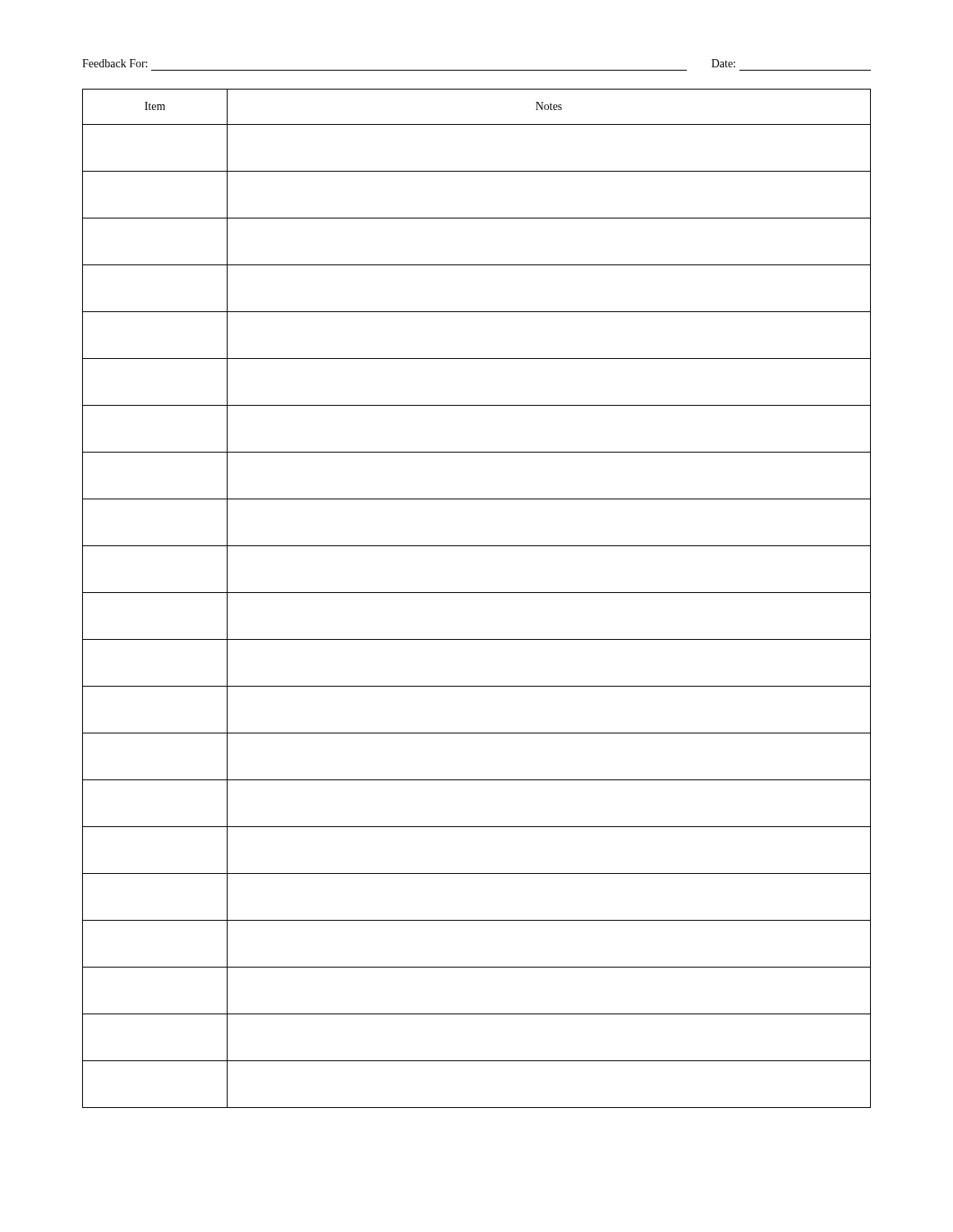
Task: Select the element starting "Feedback For: Date:"
Action: [x=476, y=64]
